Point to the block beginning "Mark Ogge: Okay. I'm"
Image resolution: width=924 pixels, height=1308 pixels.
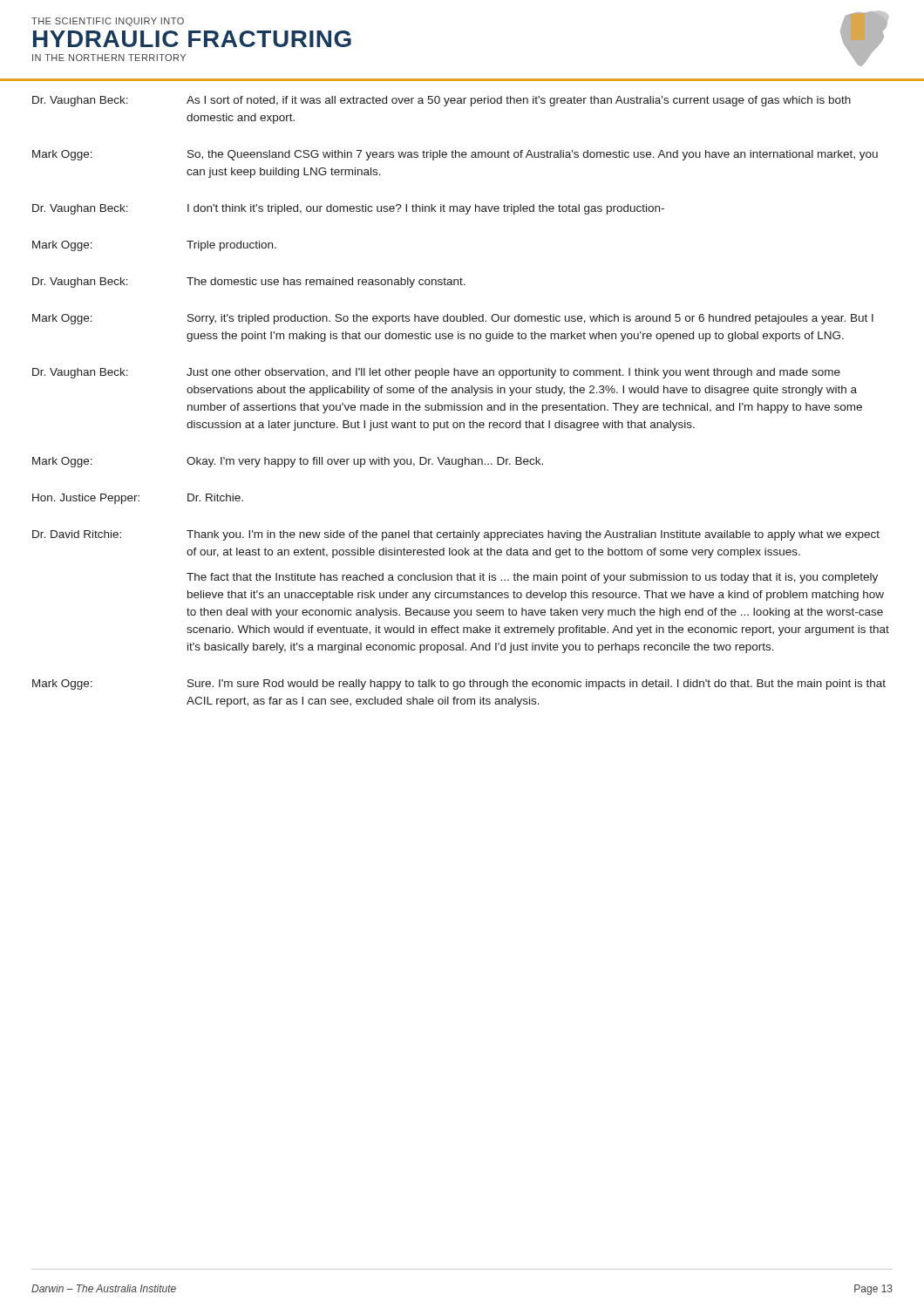pos(462,461)
